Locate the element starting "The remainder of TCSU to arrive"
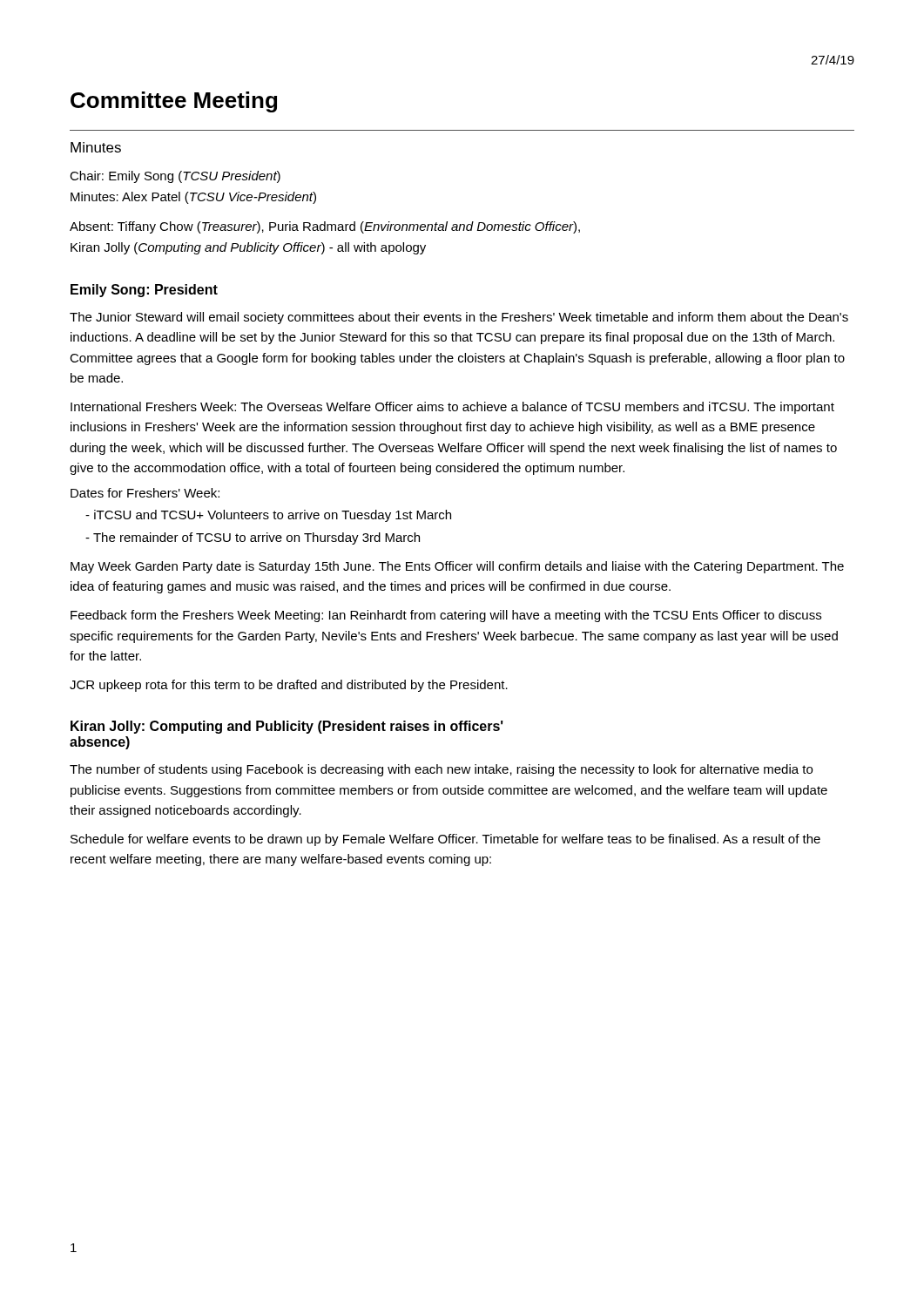 (253, 537)
